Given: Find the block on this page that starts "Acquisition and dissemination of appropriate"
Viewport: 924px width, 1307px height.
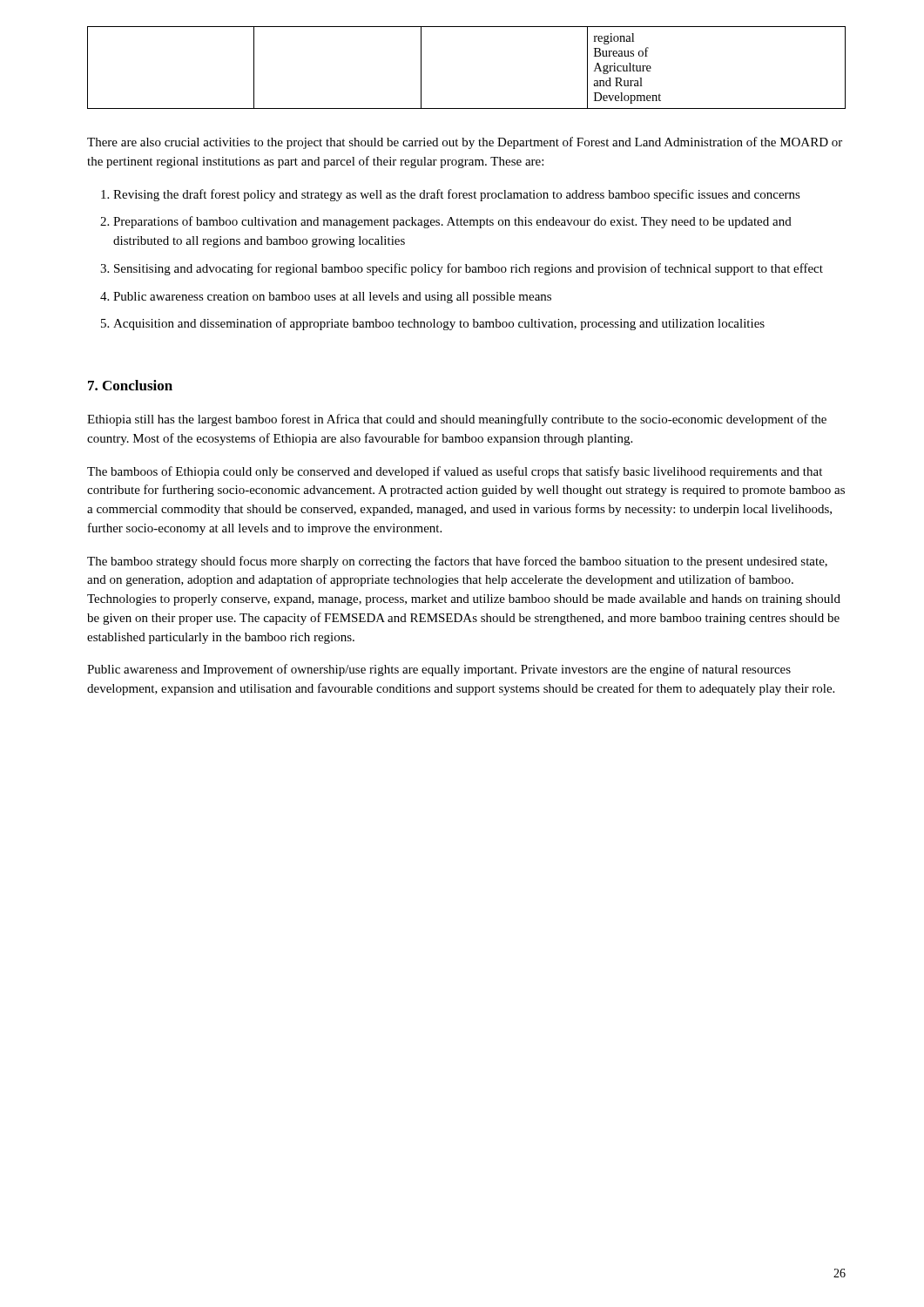Looking at the screenshot, I should pyautogui.click(x=439, y=323).
